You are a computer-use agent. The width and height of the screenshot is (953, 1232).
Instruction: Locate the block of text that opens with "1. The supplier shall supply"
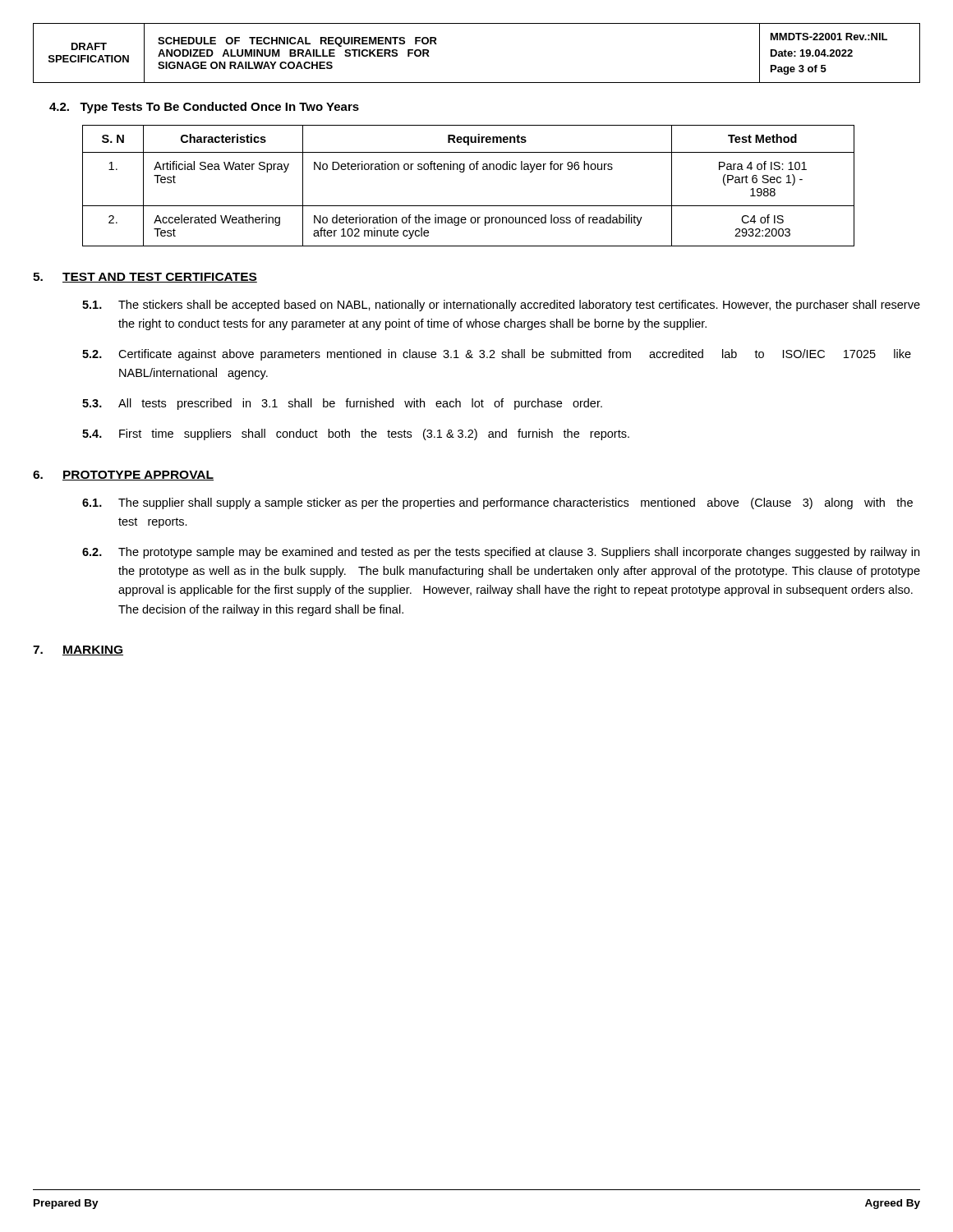point(501,512)
